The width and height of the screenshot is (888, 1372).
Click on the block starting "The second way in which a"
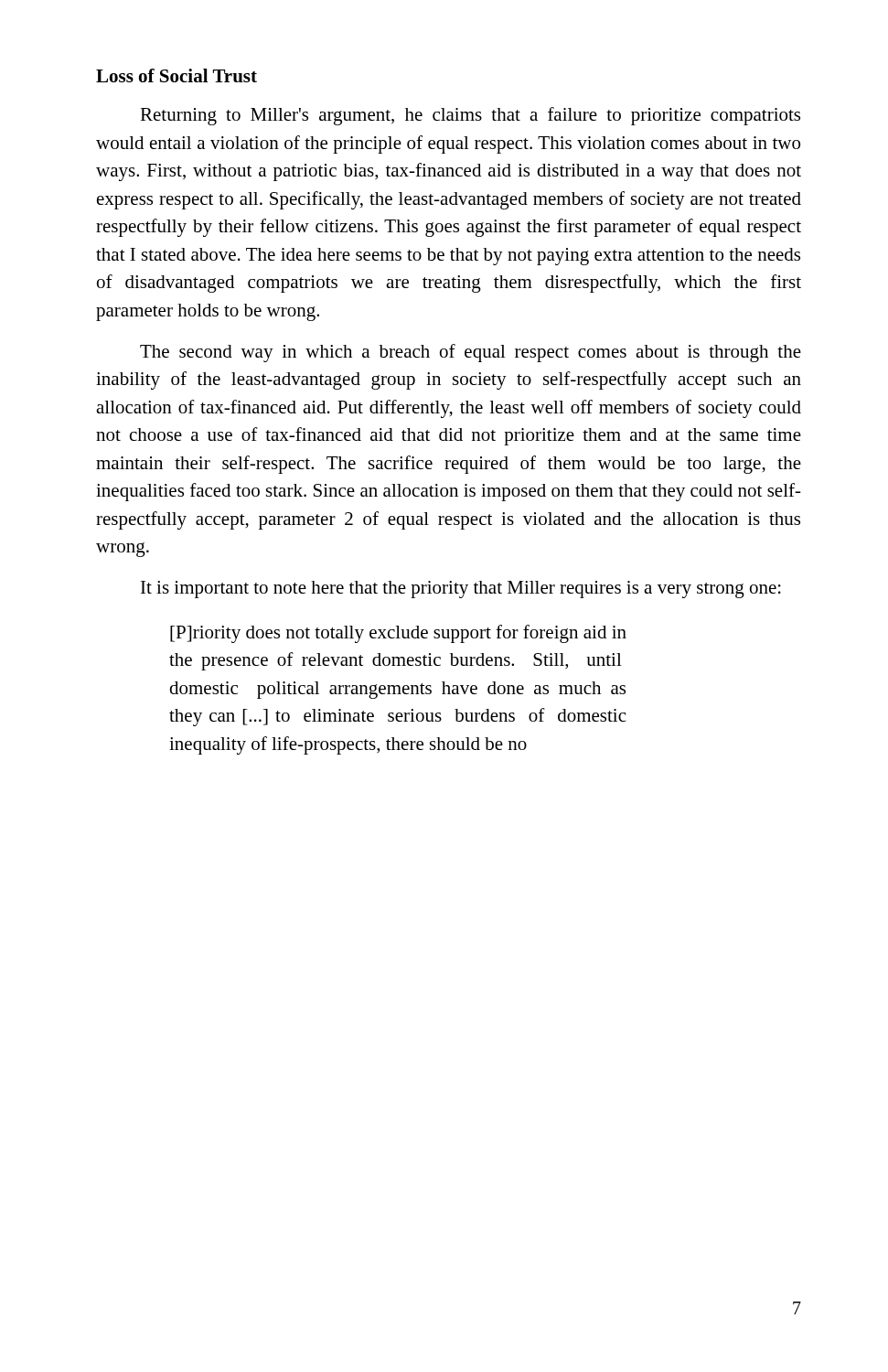(449, 449)
